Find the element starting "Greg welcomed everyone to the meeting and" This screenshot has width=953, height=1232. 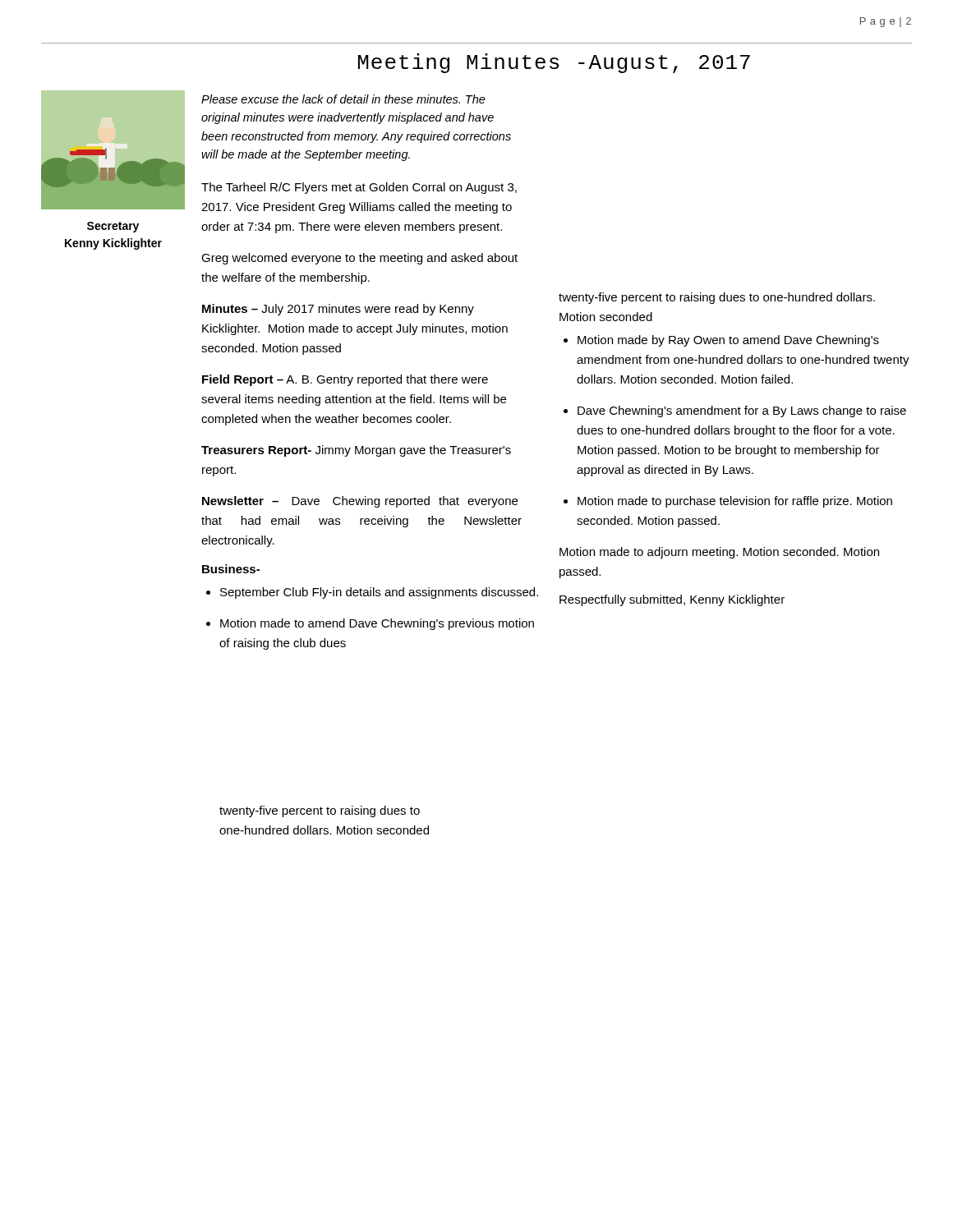360,267
